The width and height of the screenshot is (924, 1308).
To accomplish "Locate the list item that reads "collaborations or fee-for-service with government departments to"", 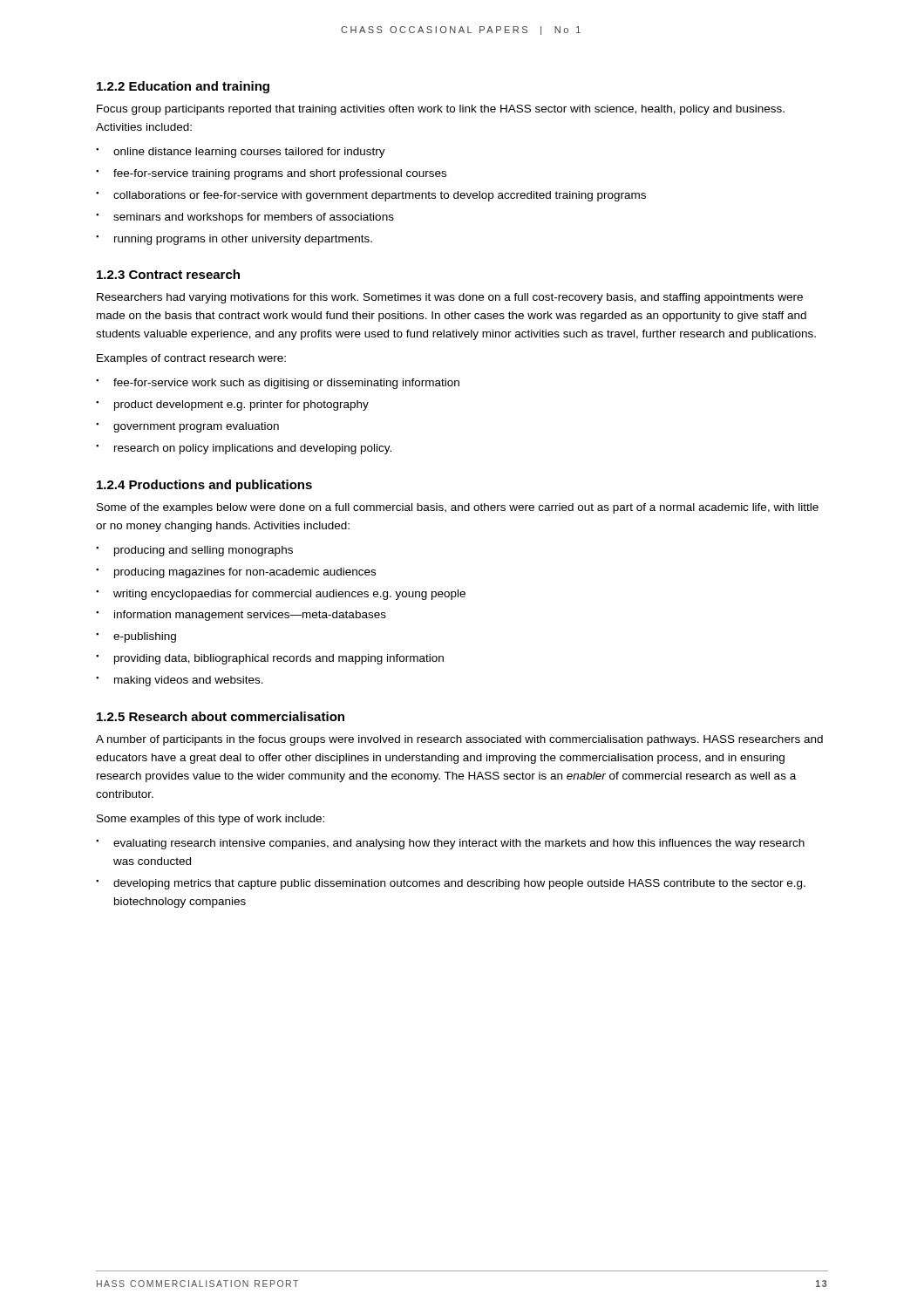I will pyautogui.click(x=380, y=195).
